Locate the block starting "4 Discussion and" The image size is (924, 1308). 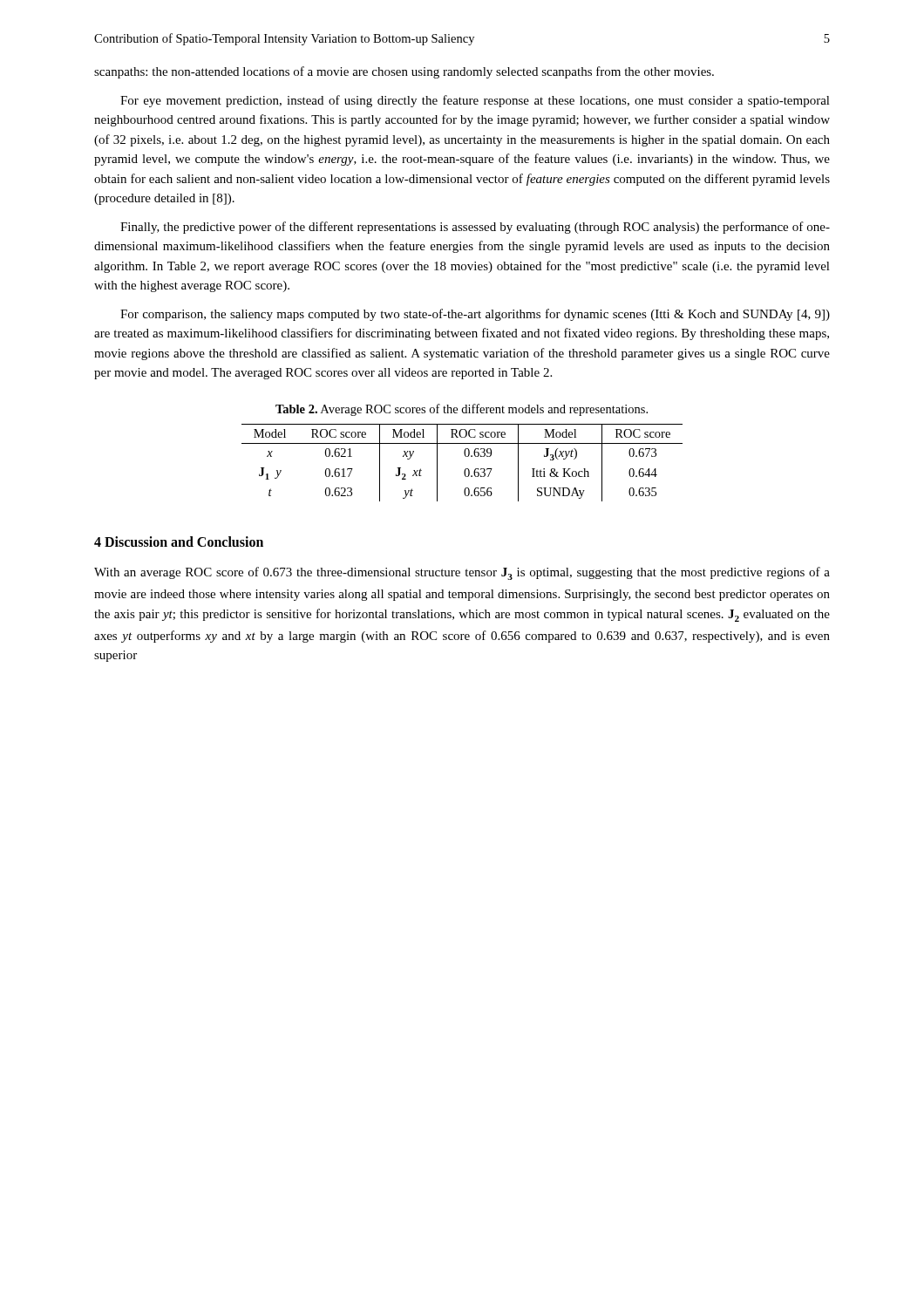(179, 542)
